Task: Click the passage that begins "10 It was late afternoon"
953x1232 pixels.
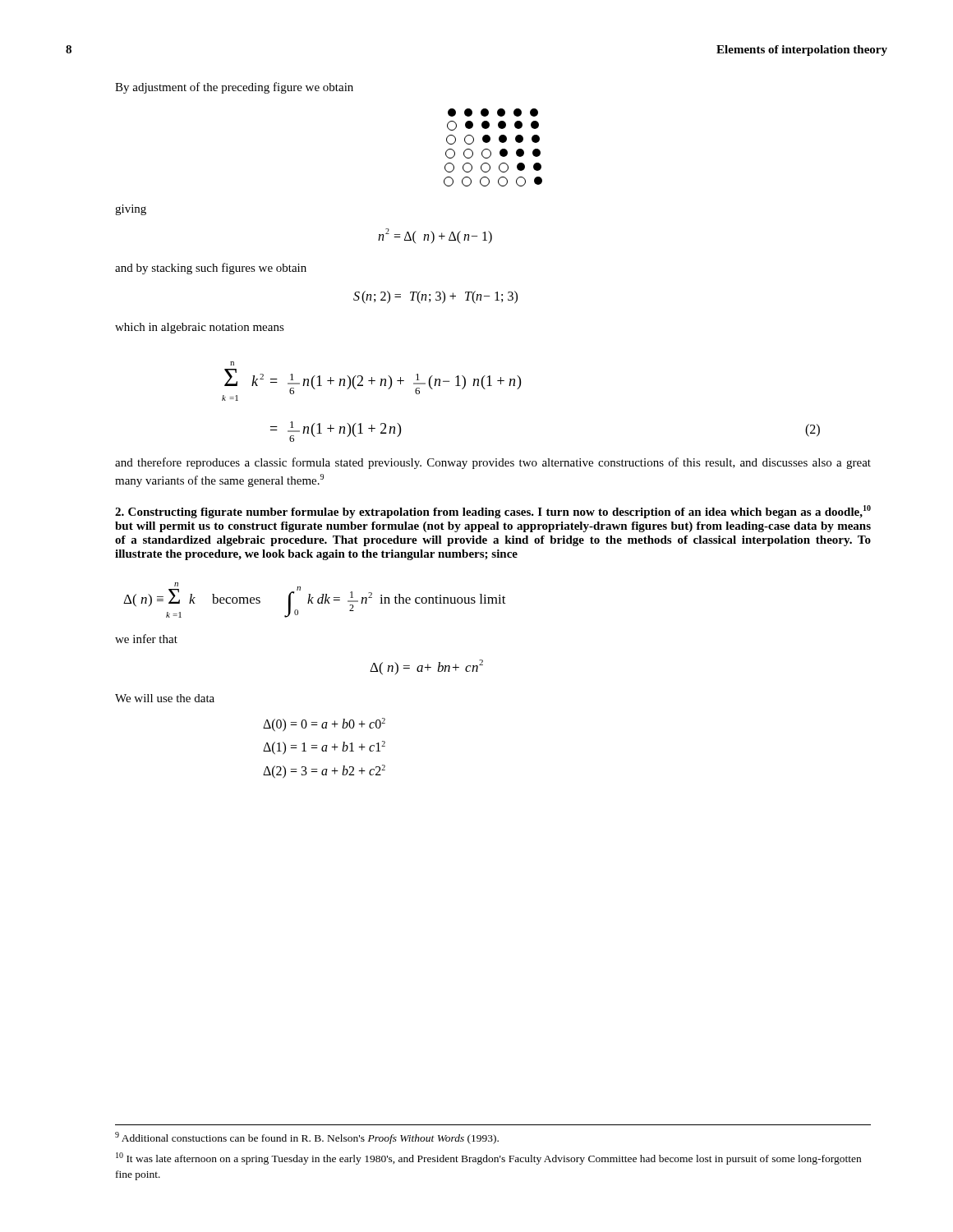Action: point(488,1166)
